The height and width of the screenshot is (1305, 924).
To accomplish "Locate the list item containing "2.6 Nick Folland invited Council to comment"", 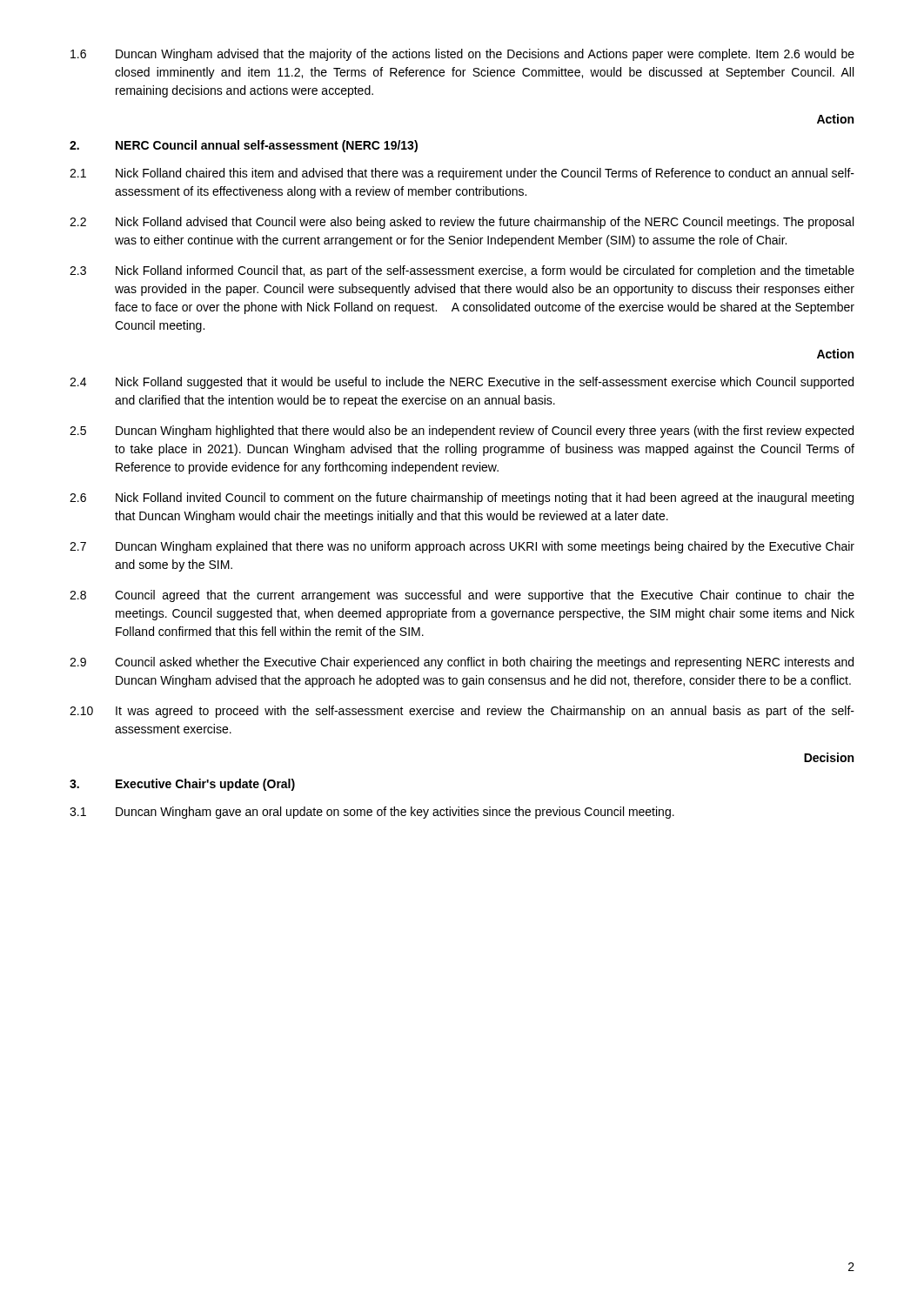I will (462, 507).
